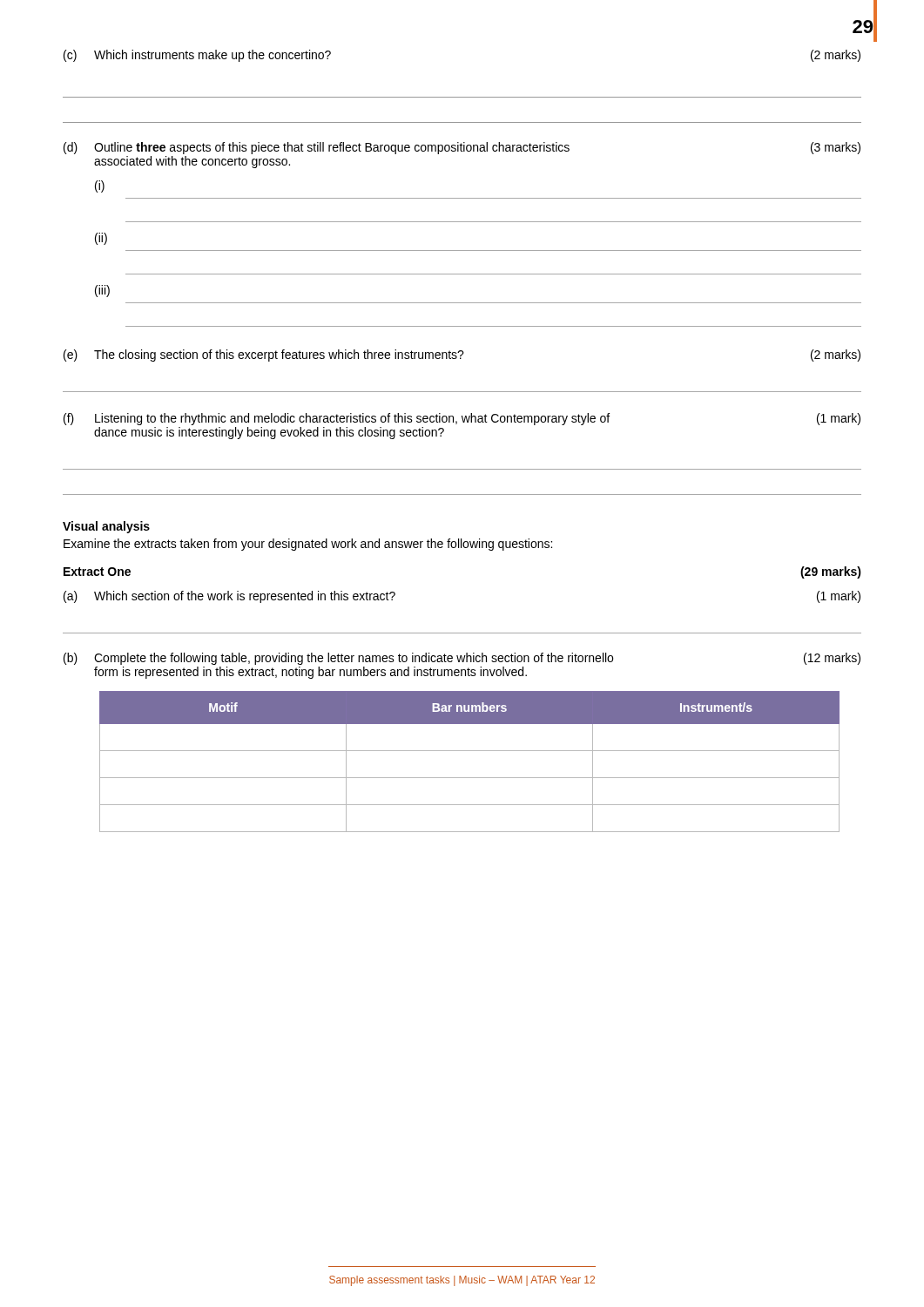Screen dimensions: 1307x924
Task: Locate the table with the text "Bar numbers"
Action: point(469,762)
